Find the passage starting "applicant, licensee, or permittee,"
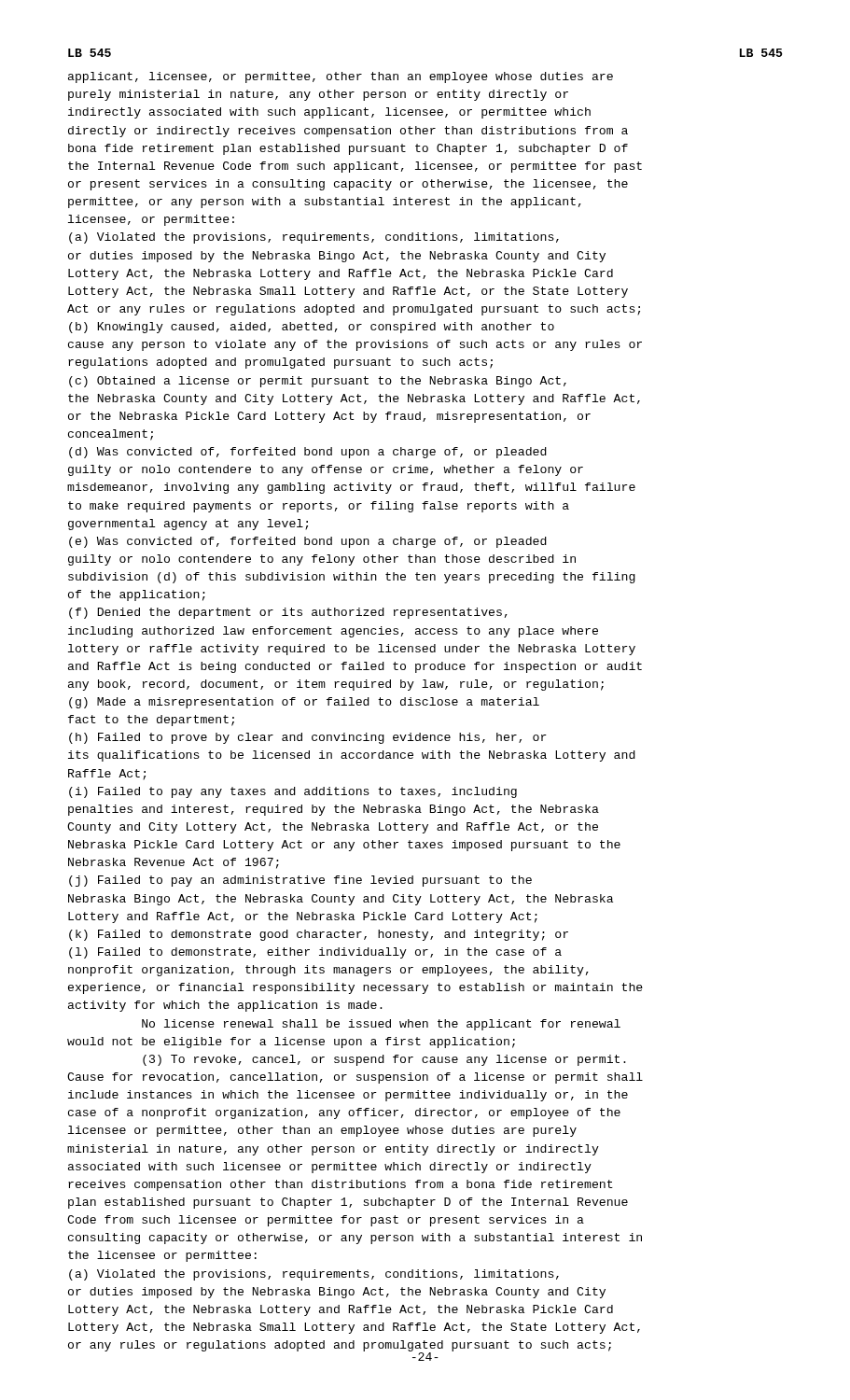This screenshot has width=850, height=1400. point(425,711)
